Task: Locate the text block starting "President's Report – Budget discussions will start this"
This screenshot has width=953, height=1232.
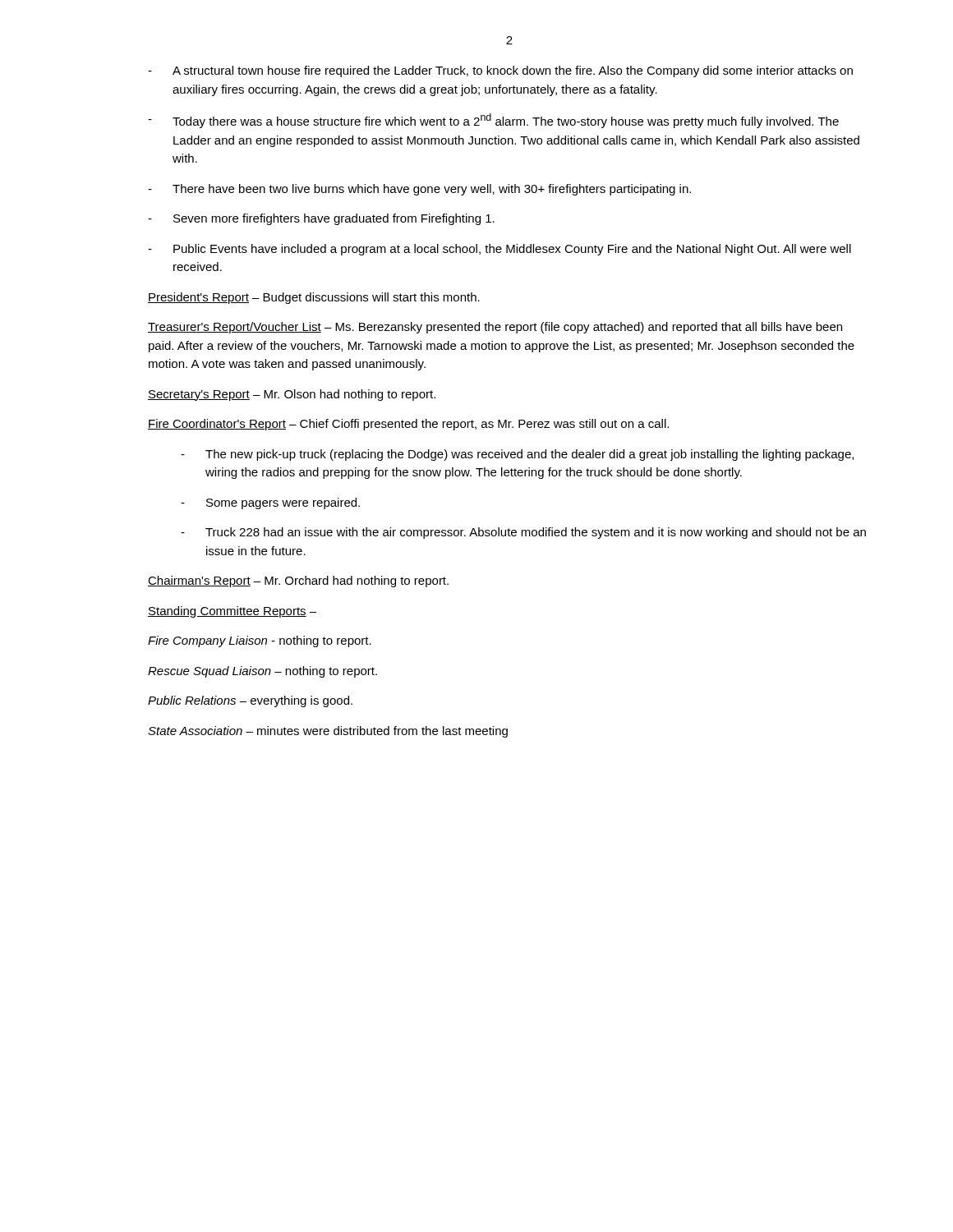Action: click(x=314, y=296)
